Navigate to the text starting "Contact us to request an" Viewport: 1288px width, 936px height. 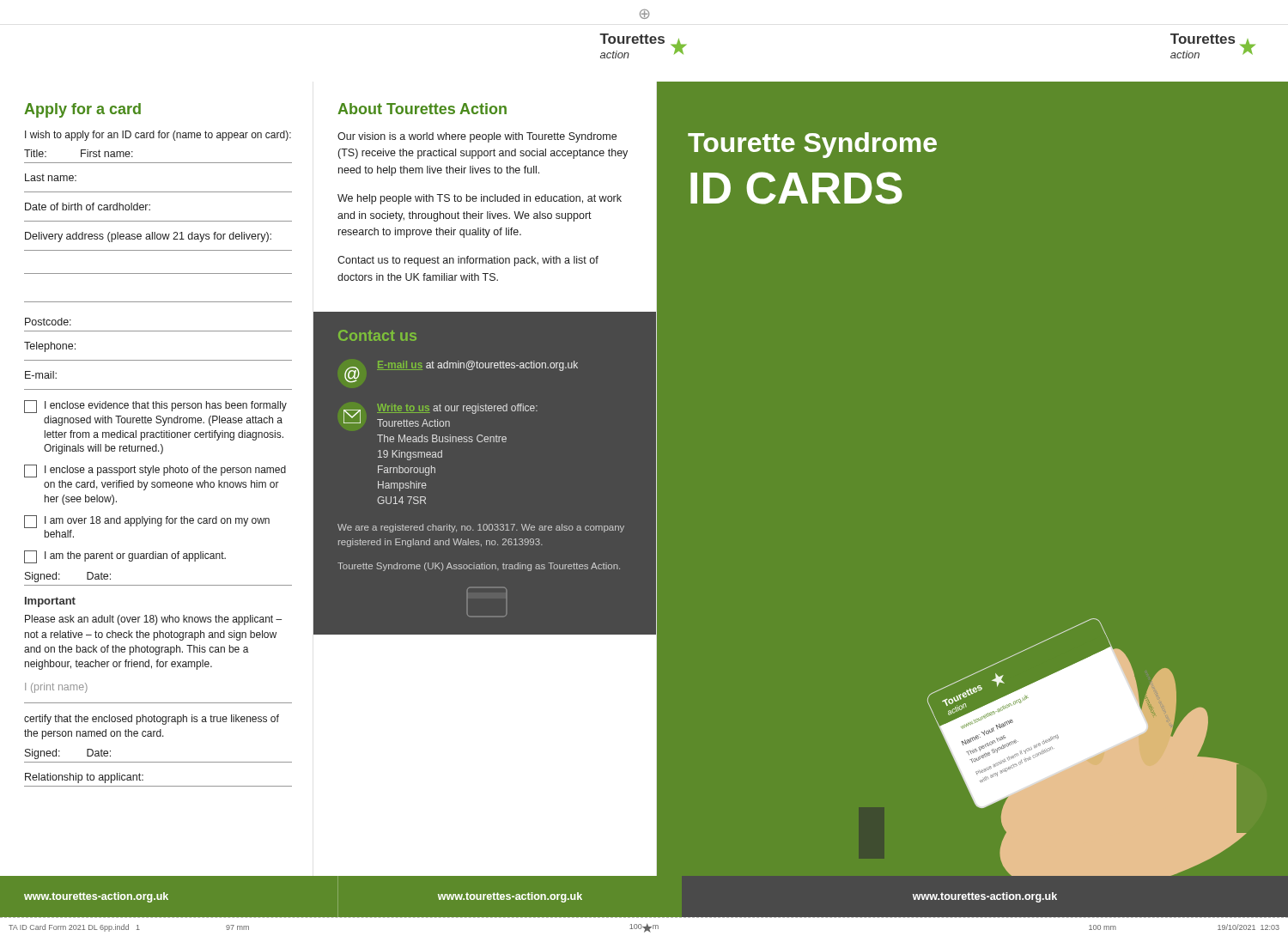tap(468, 269)
